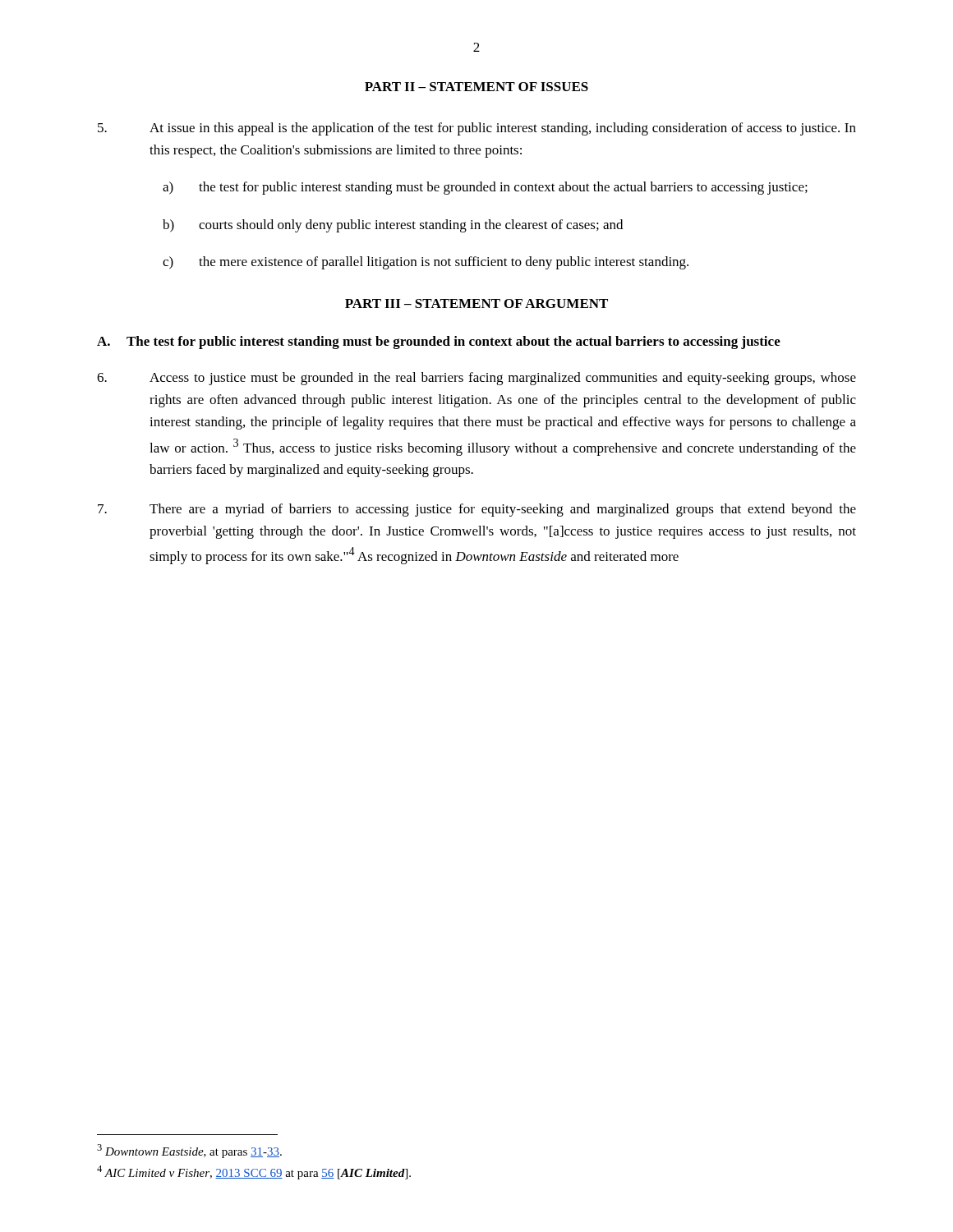This screenshot has height=1232, width=953.
Task: Select the text block starting "At issue in"
Action: (476, 139)
